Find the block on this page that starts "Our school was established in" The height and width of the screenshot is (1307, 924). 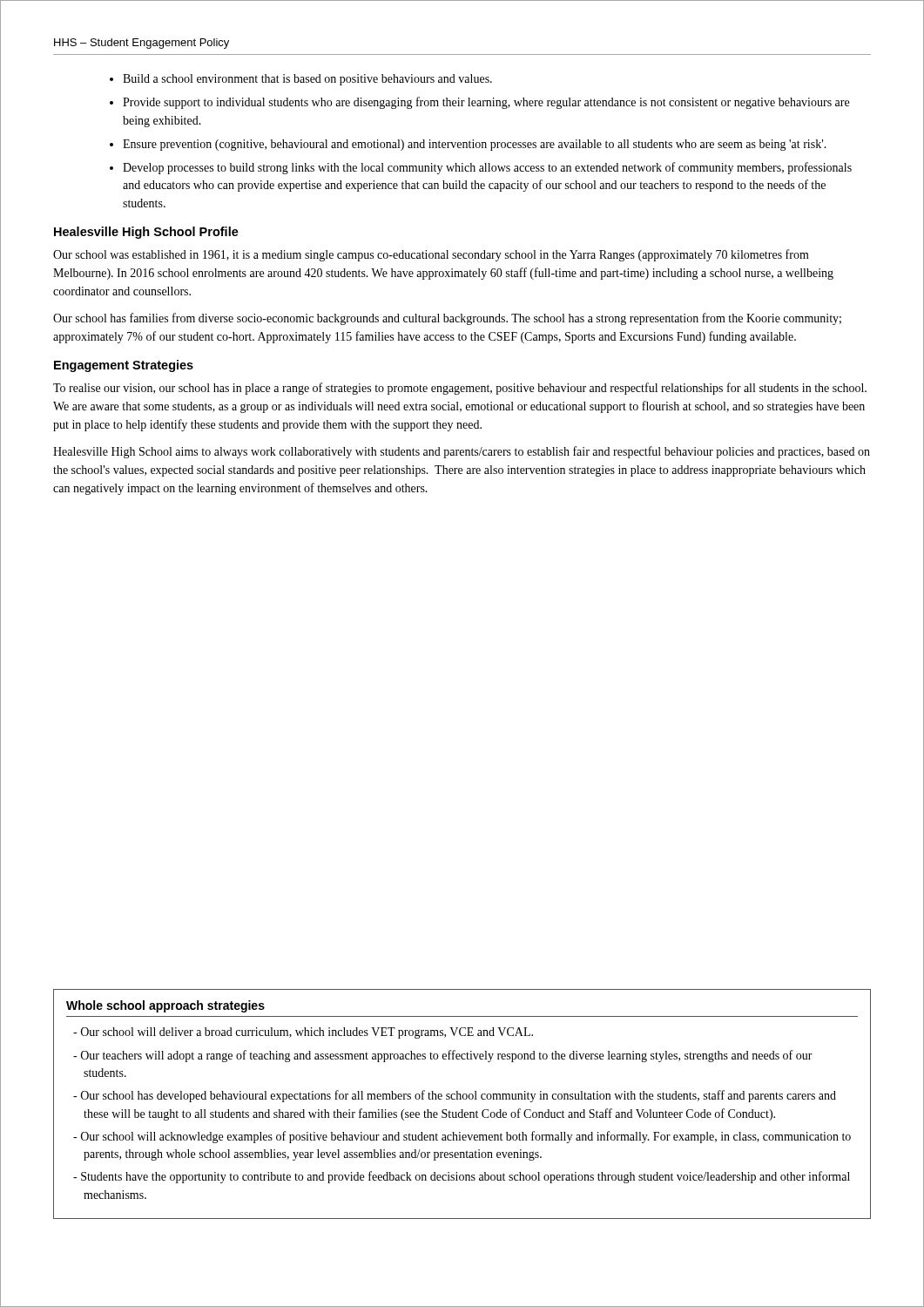443,273
